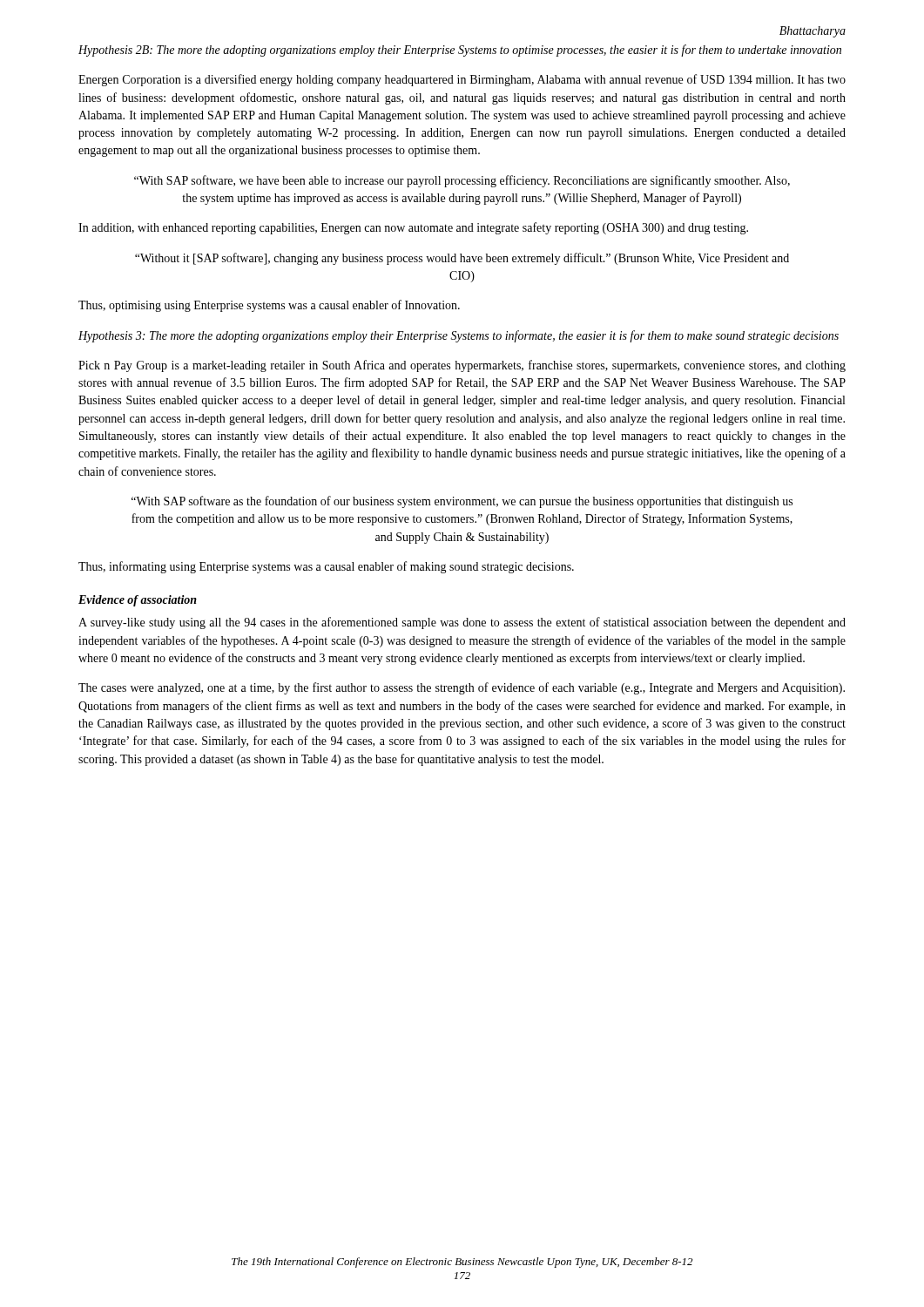Viewport: 924px width, 1307px height.
Task: Find the block on this page that starts "“With SAP software, we"
Action: [462, 190]
